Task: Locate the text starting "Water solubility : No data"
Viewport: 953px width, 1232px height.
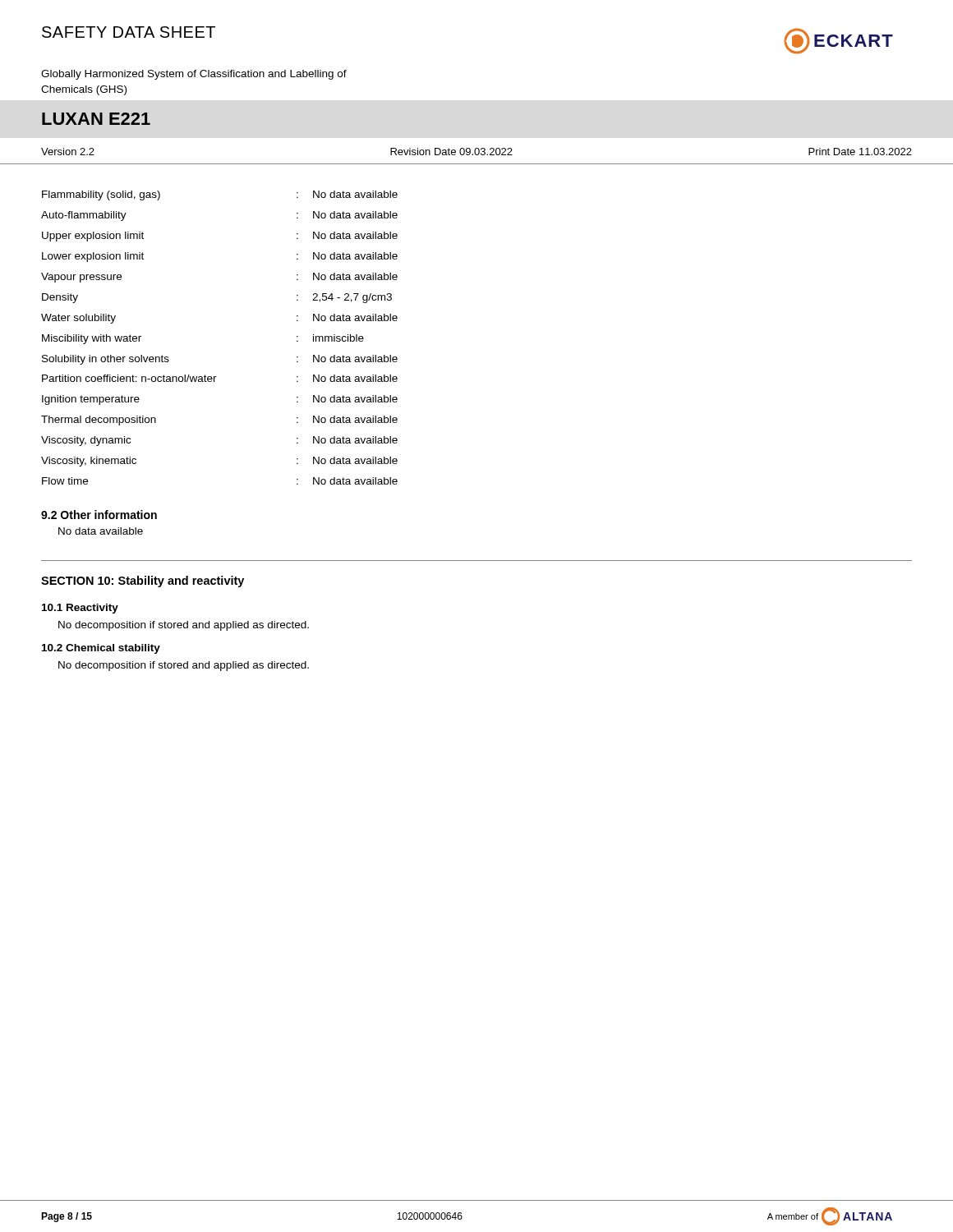Action: (x=79, y=318)
